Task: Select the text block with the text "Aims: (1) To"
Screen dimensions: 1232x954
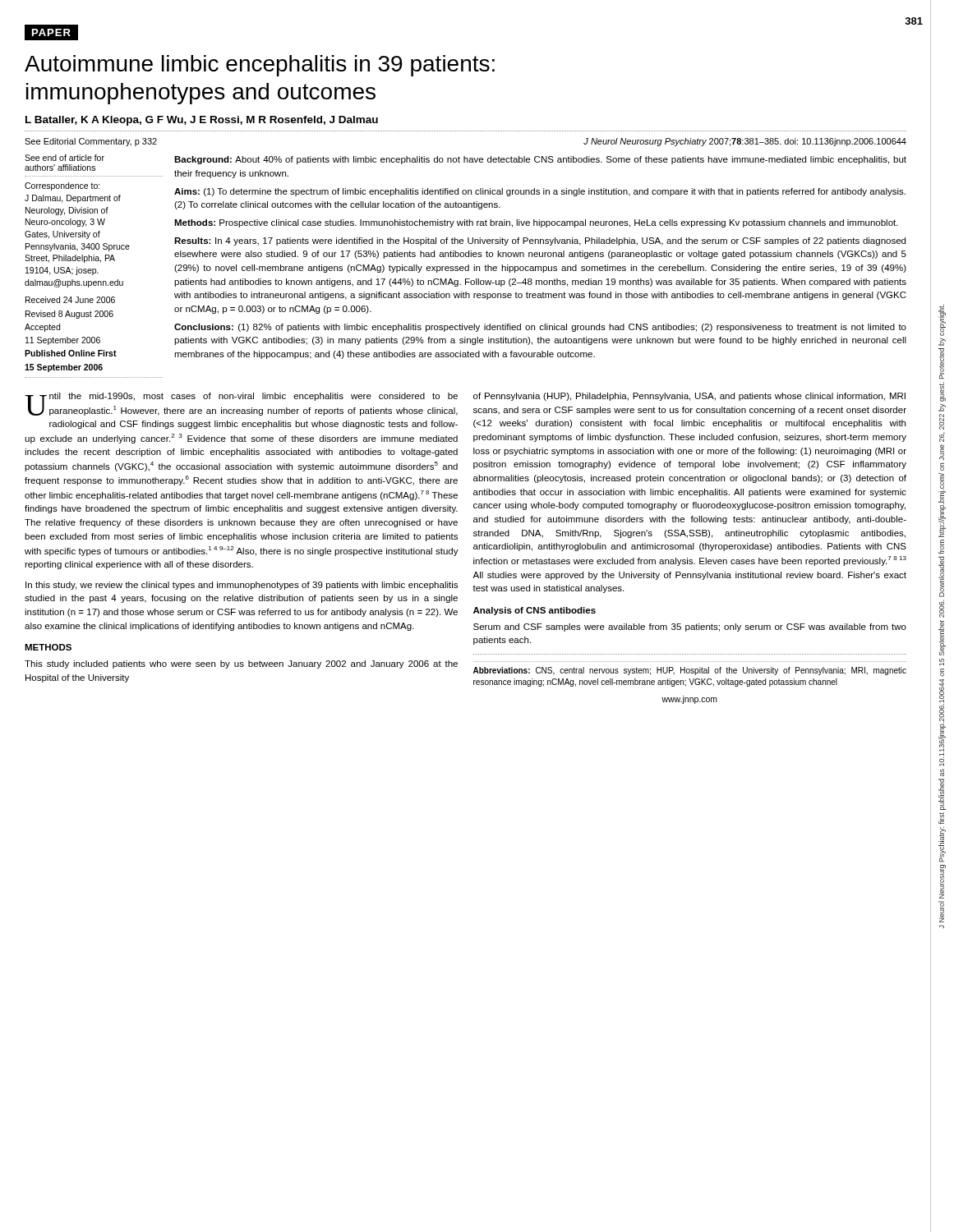Action: click(540, 198)
